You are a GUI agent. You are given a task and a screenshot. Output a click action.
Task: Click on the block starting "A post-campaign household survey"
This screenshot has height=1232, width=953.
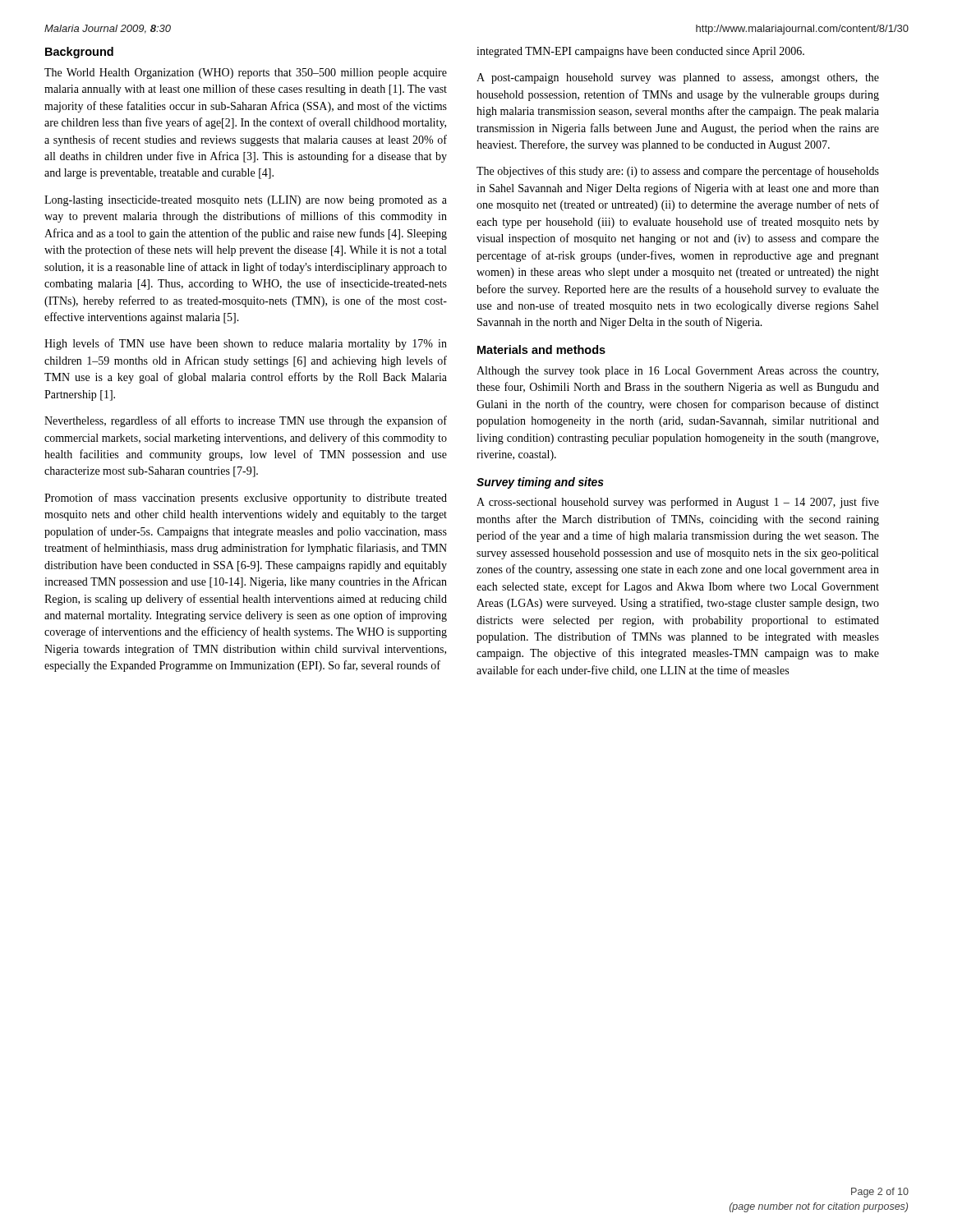[x=678, y=111]
